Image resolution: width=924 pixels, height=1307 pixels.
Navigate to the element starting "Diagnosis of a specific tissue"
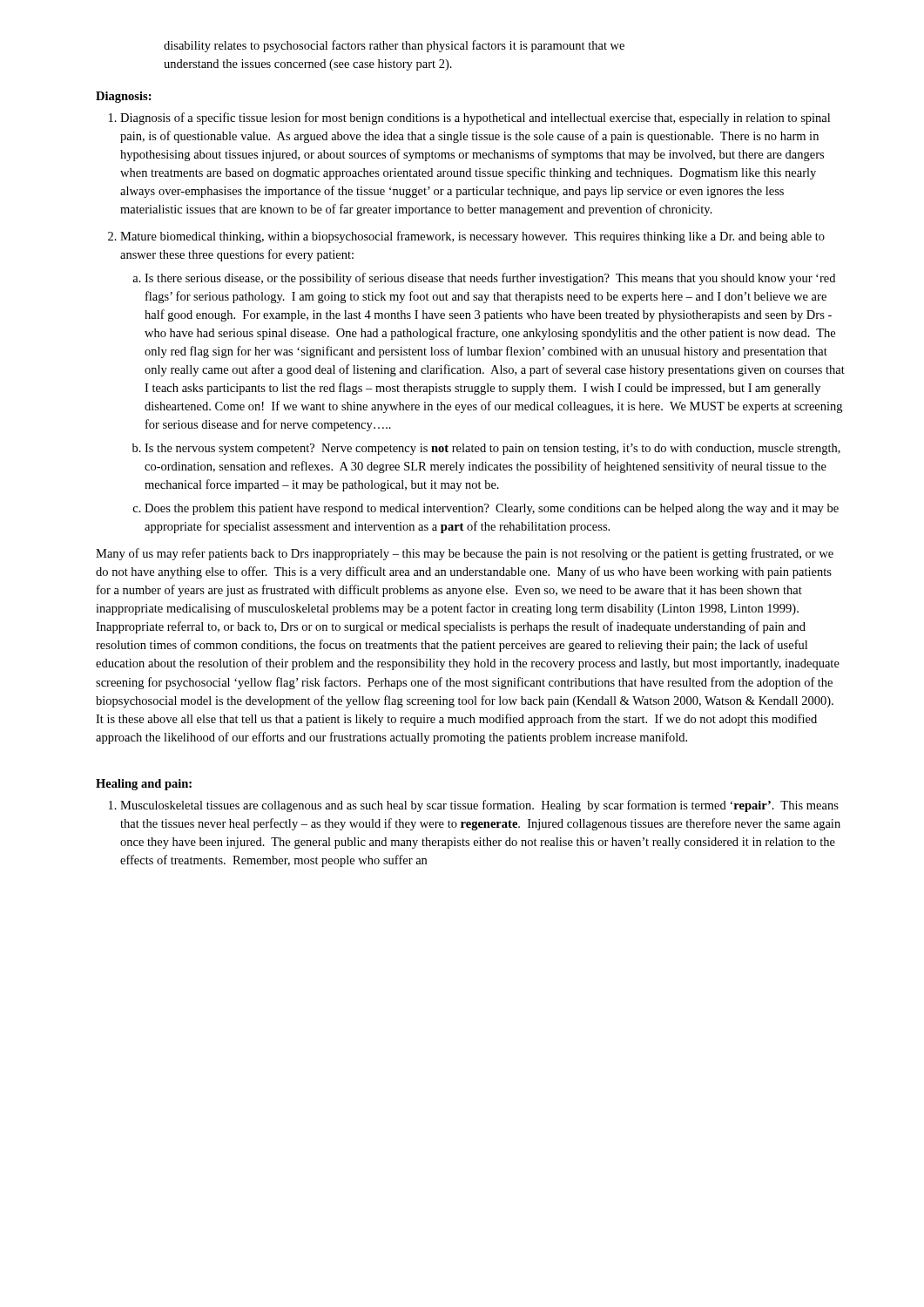tap(475, 163)
